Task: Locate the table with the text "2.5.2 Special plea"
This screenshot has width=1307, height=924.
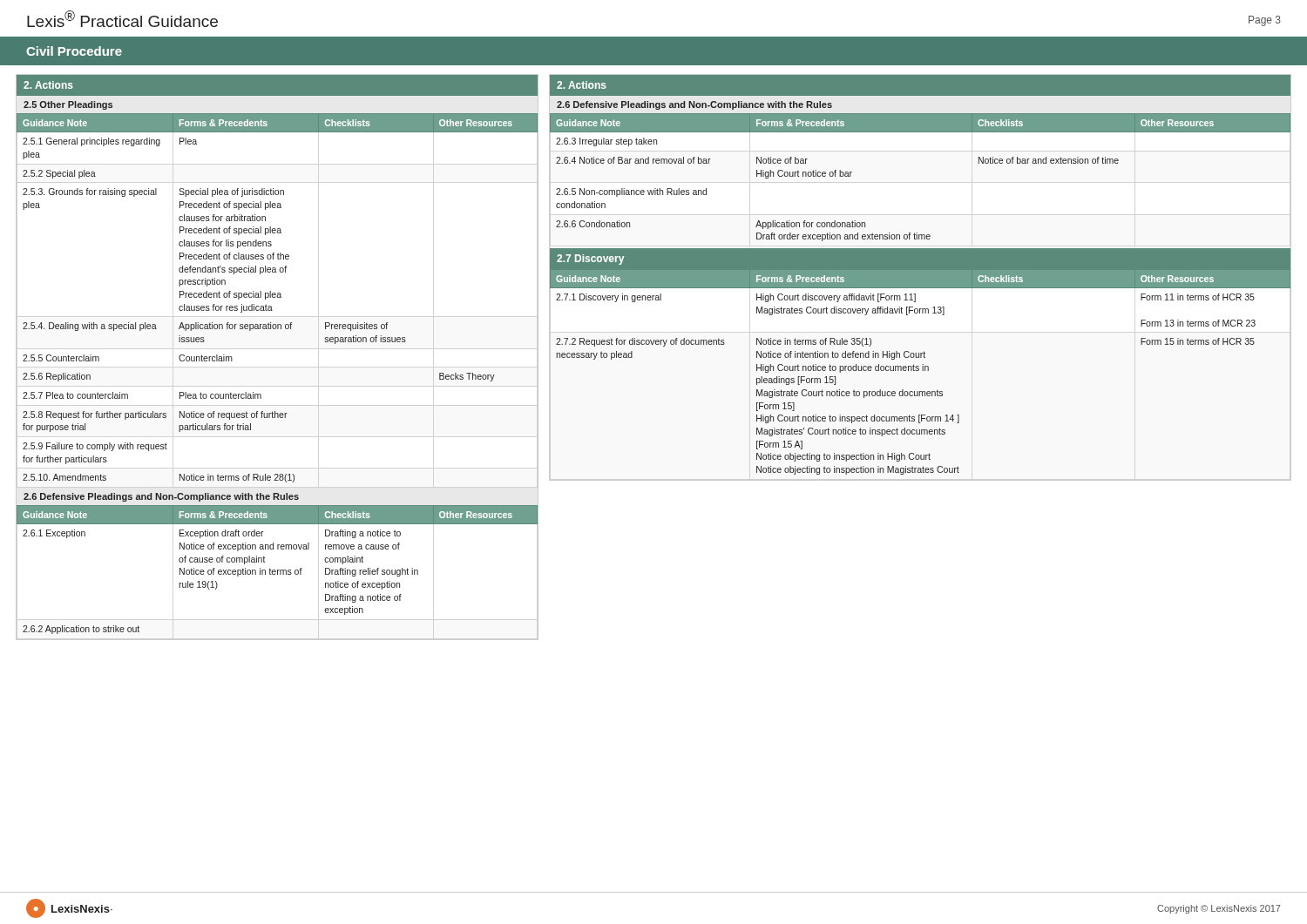Action: (277, 301)
